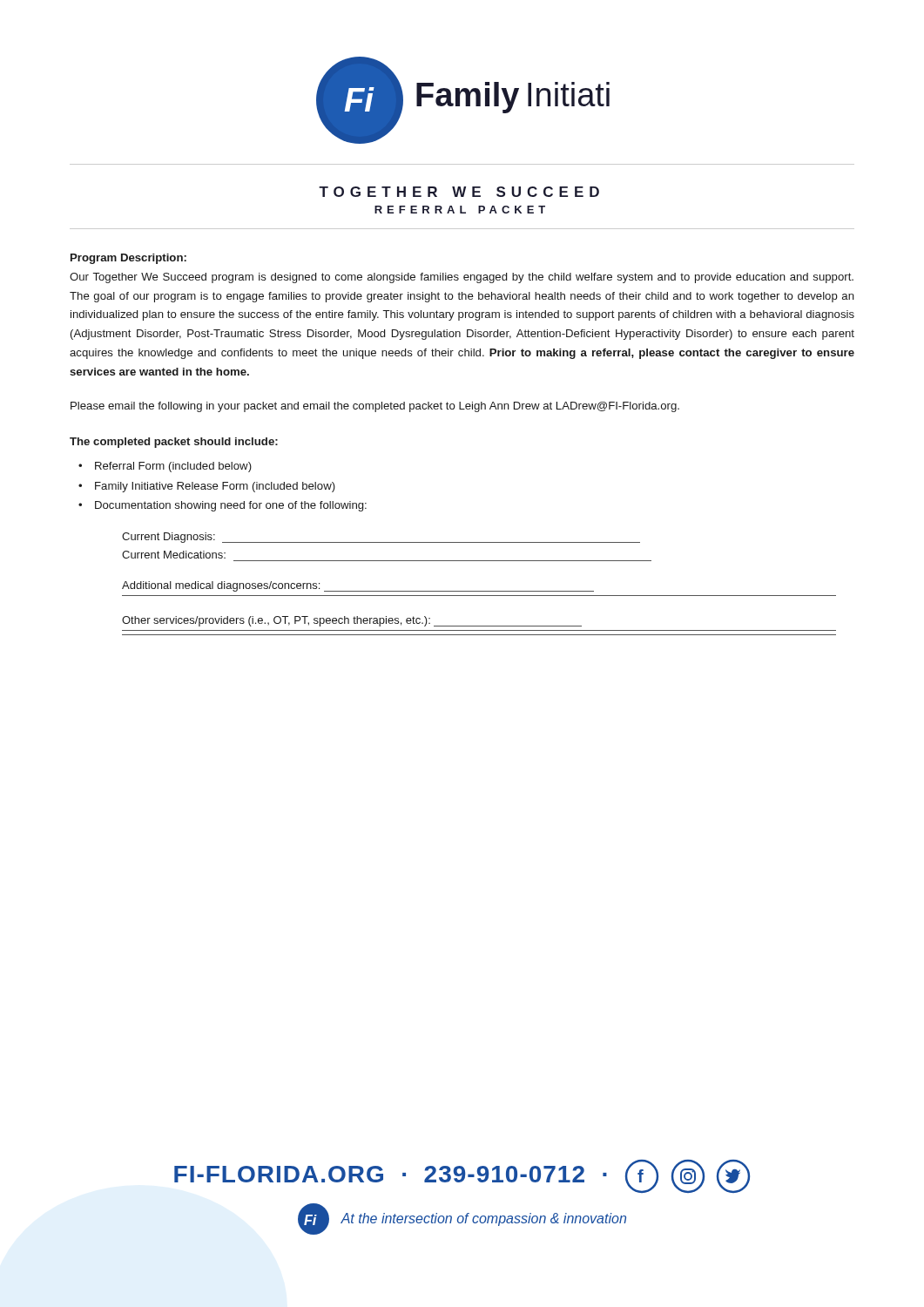Viewport: 924px width, 1307px height.
Task: Select the logo
Action: coord(462,89)
